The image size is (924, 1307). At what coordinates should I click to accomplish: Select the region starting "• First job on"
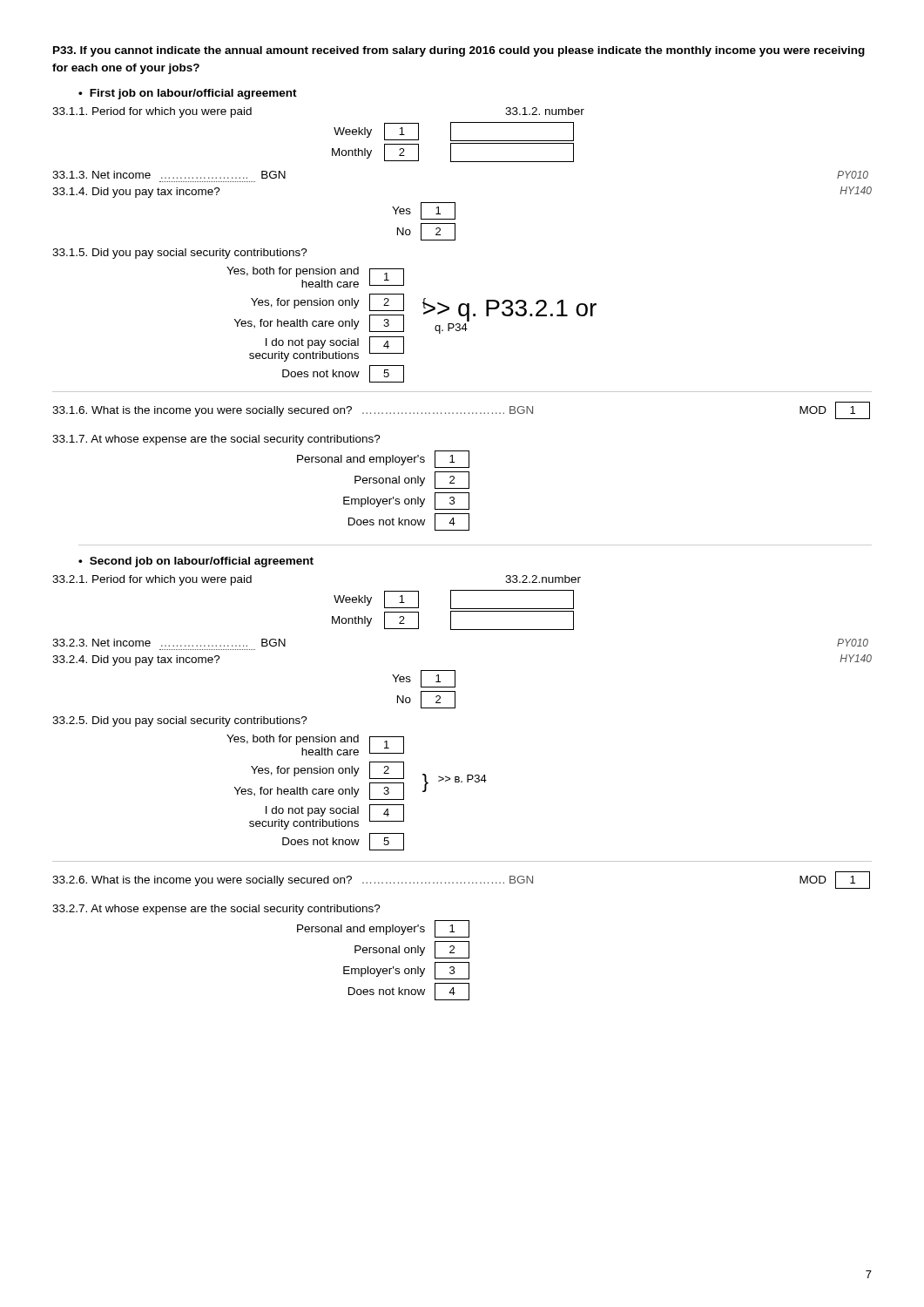pos(187,92)
